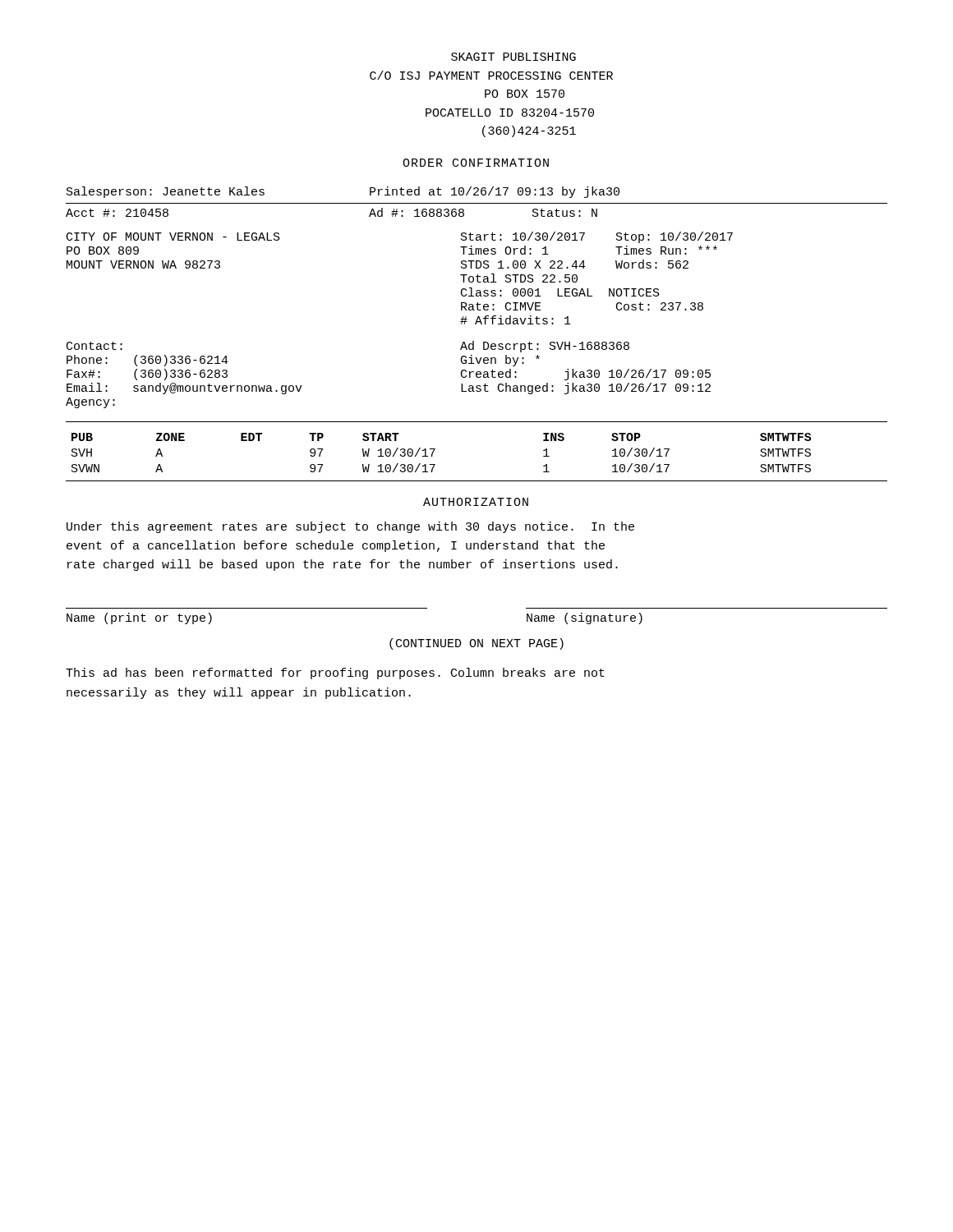Click on the text block that reads "This ad has been reformatted"
The width and height of the screenshot is (953, 1232).
coord(476,684)
